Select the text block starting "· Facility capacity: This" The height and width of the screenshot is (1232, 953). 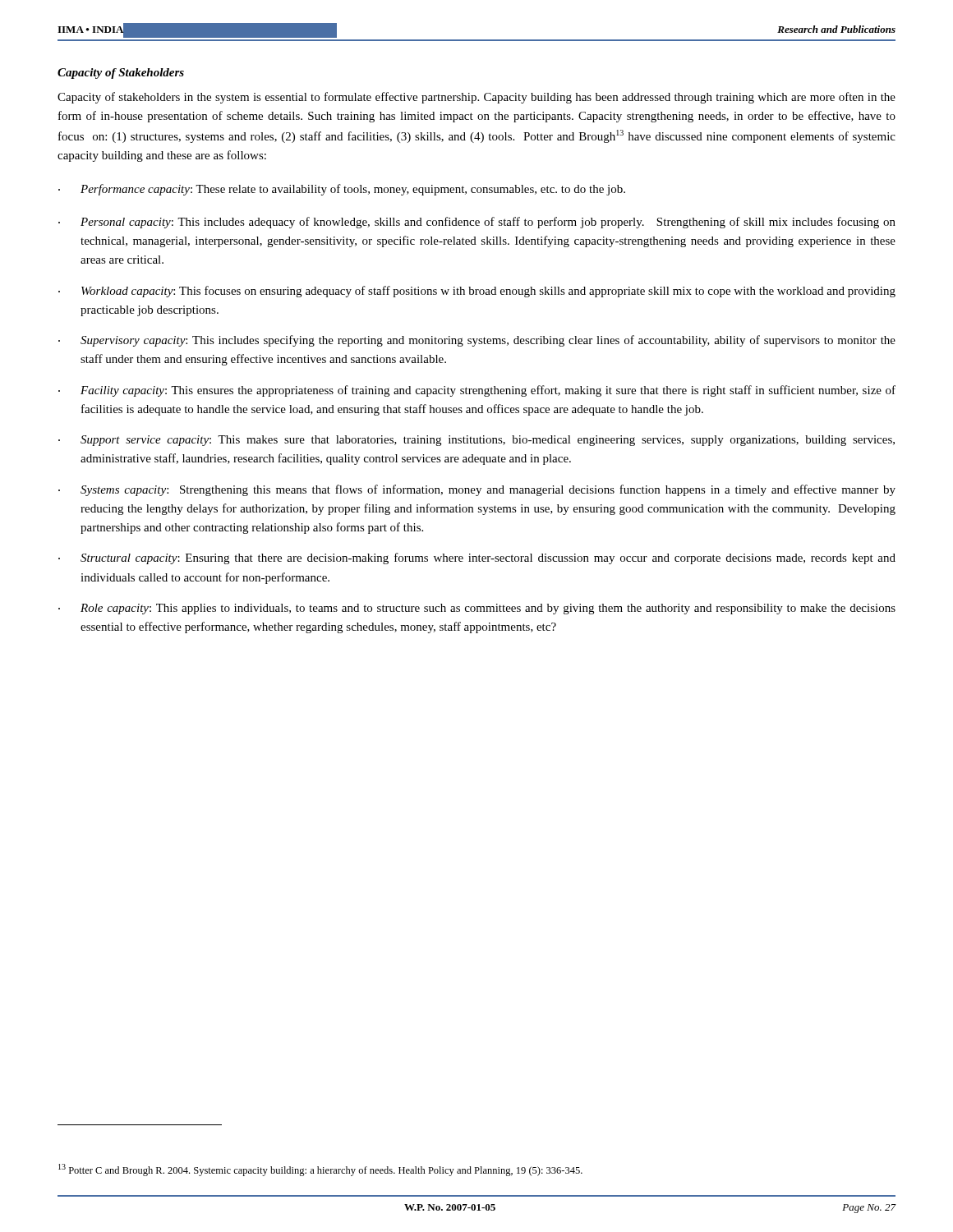click(x=476, y=400)
